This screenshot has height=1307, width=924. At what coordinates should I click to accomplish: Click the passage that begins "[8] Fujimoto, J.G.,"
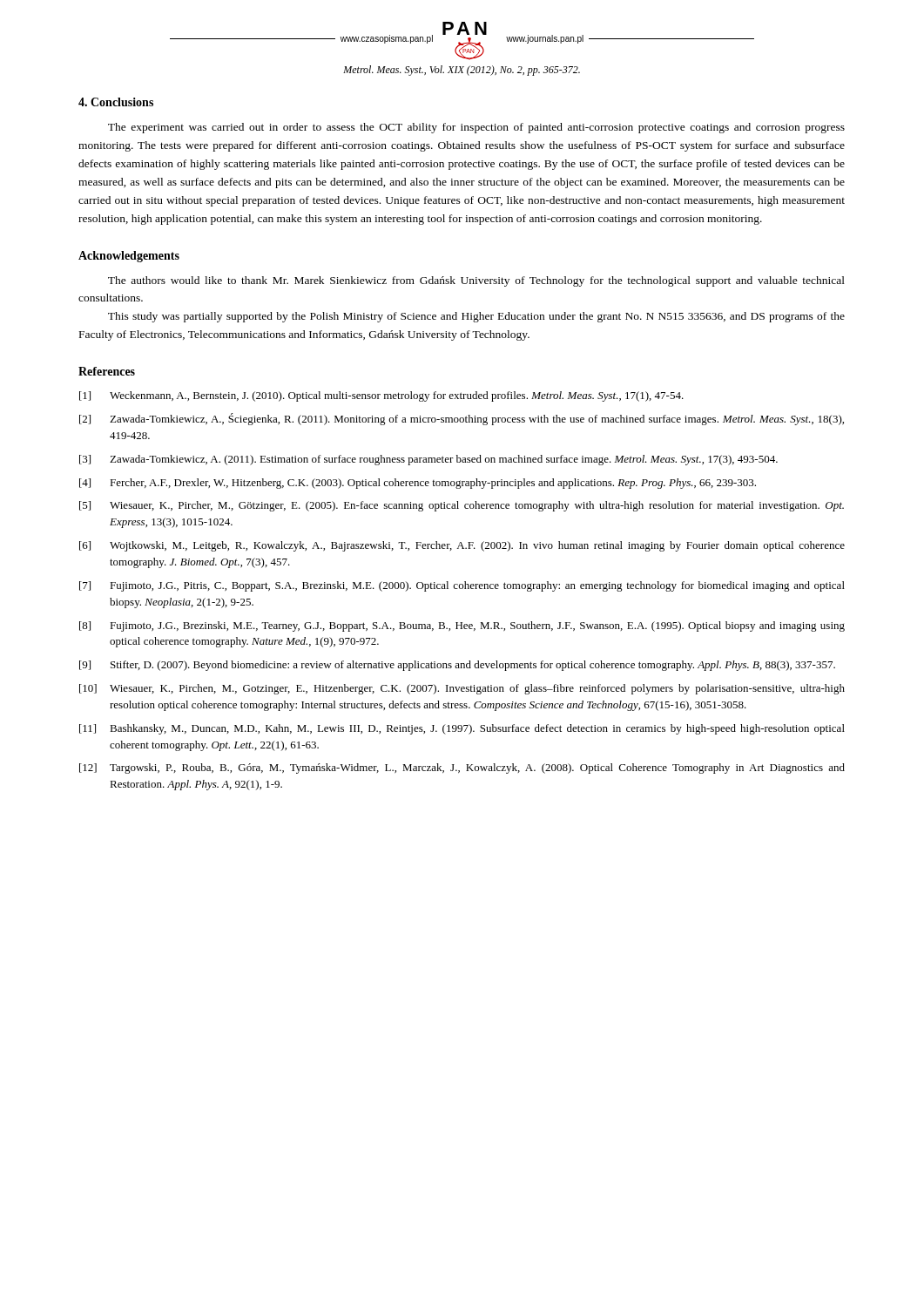[462, 634]
